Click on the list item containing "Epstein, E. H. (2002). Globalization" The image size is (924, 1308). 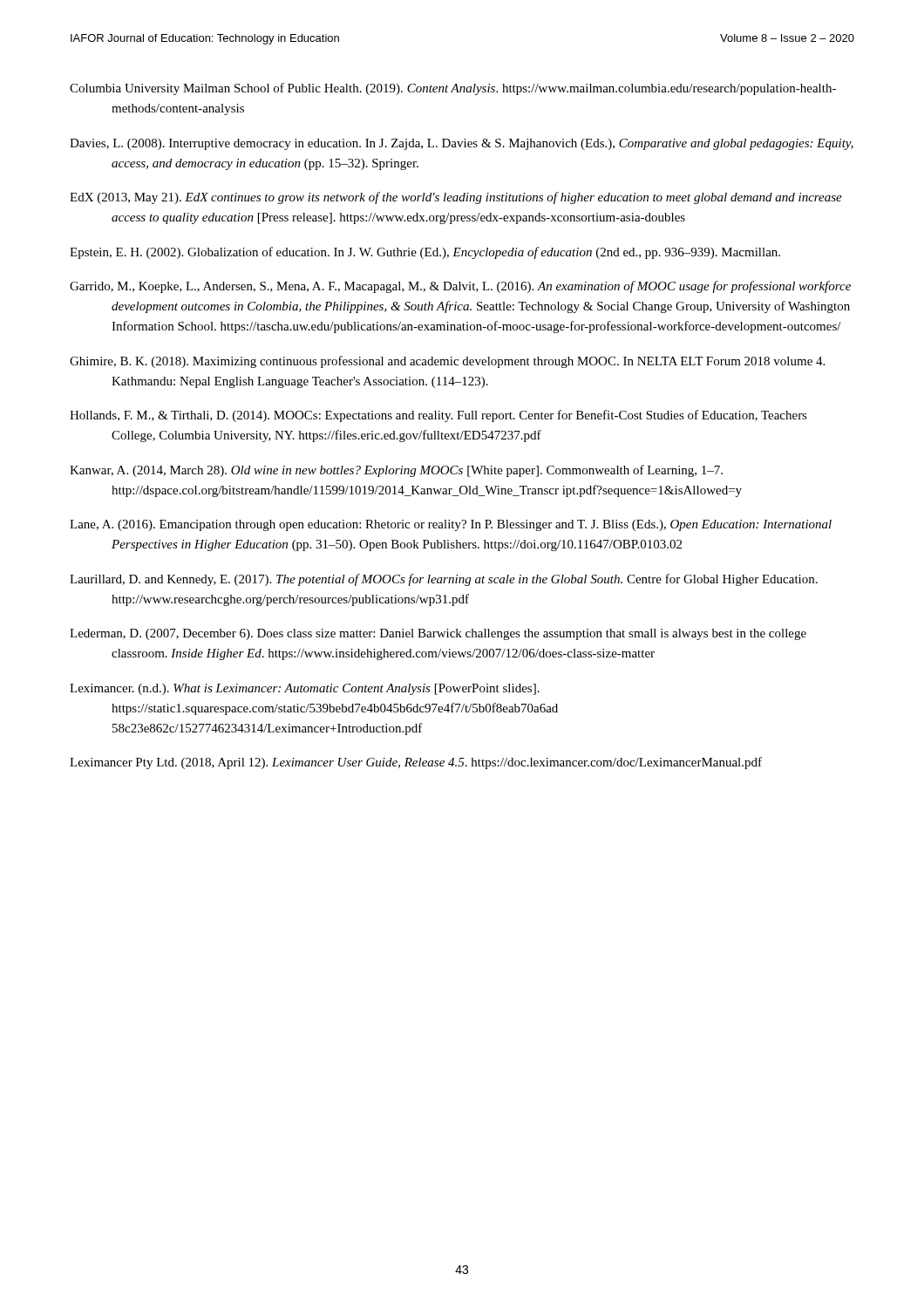[425, 252]
